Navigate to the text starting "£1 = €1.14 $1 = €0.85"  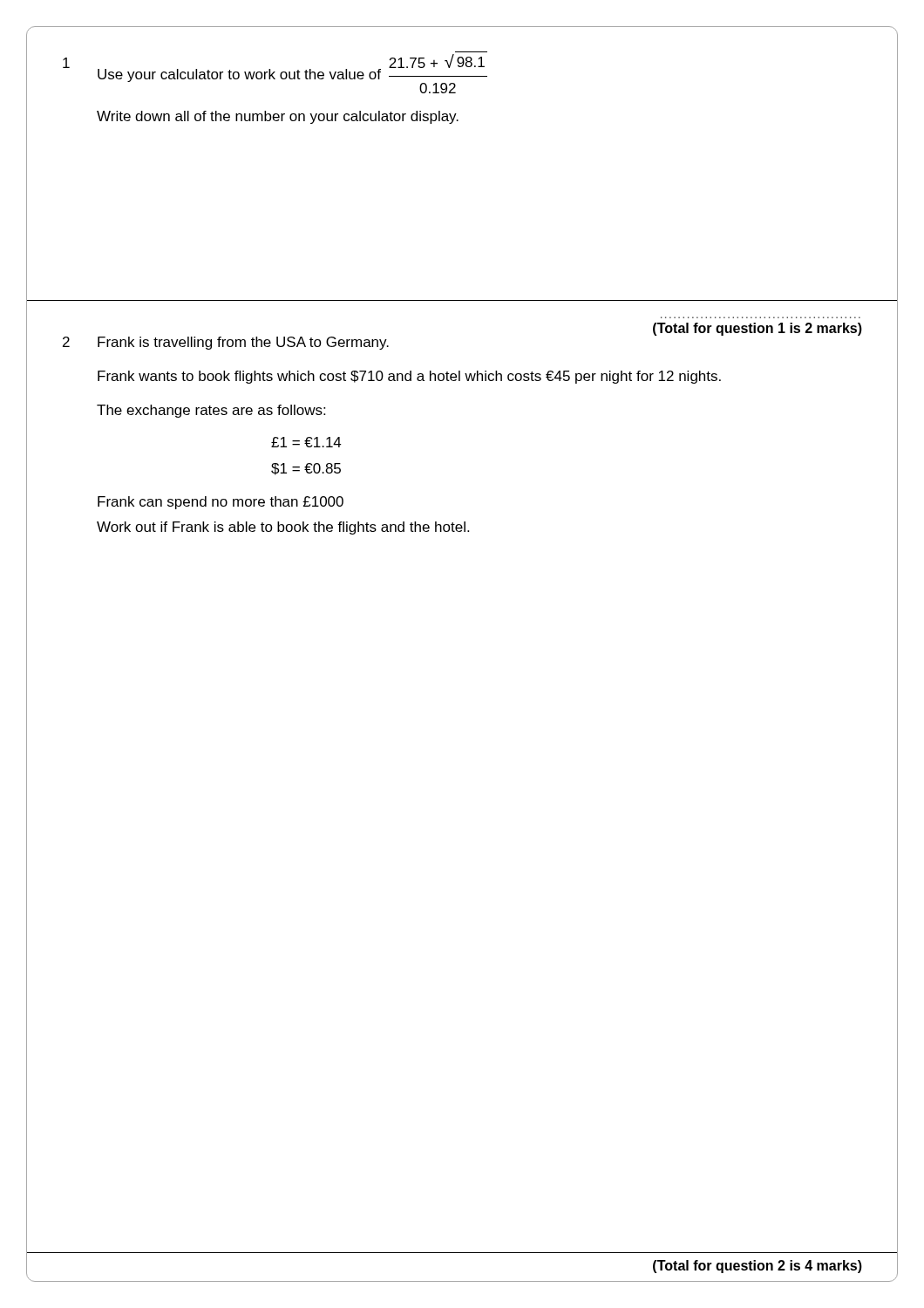tap(306, 456)
